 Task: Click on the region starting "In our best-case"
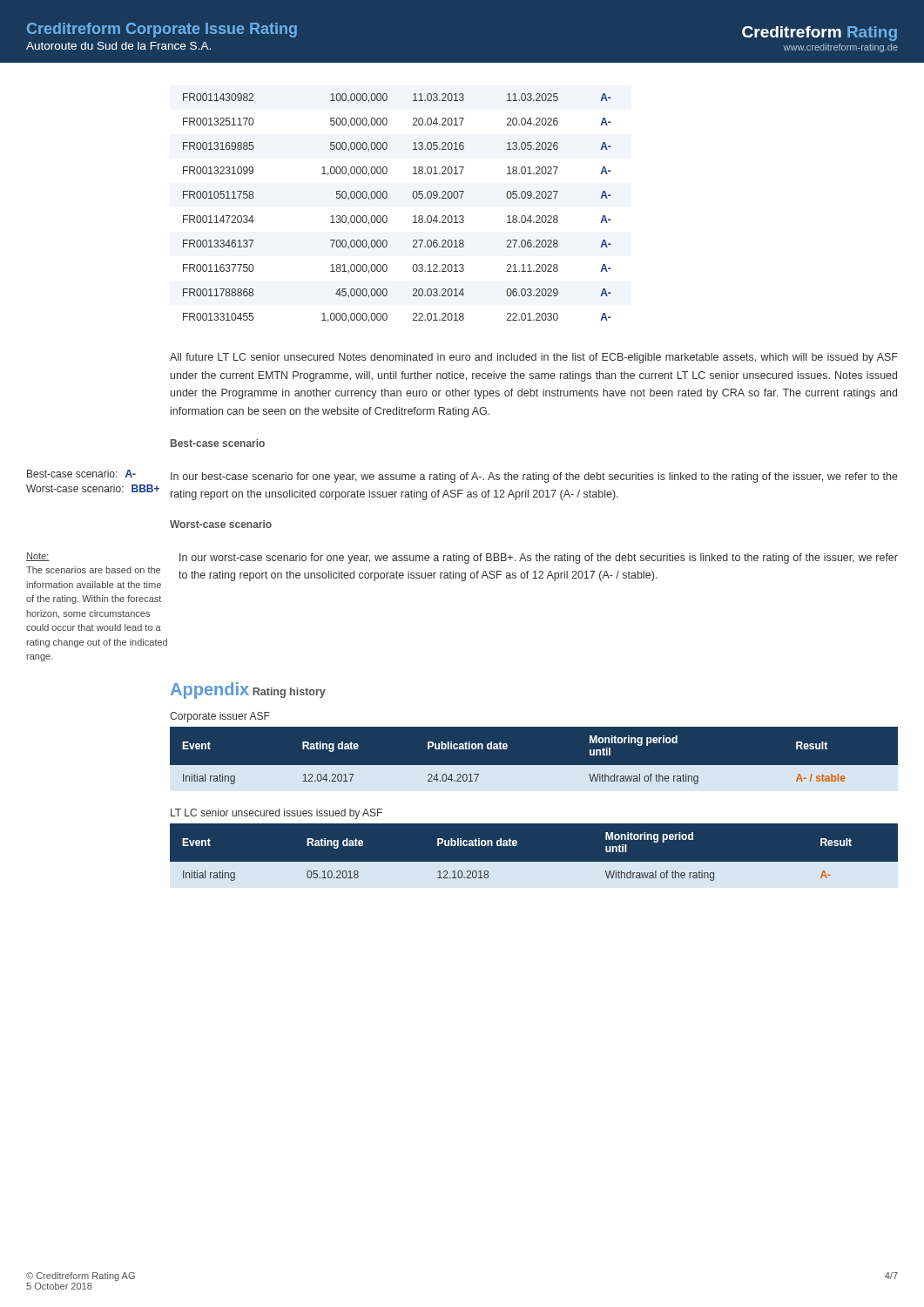[534, 485]
